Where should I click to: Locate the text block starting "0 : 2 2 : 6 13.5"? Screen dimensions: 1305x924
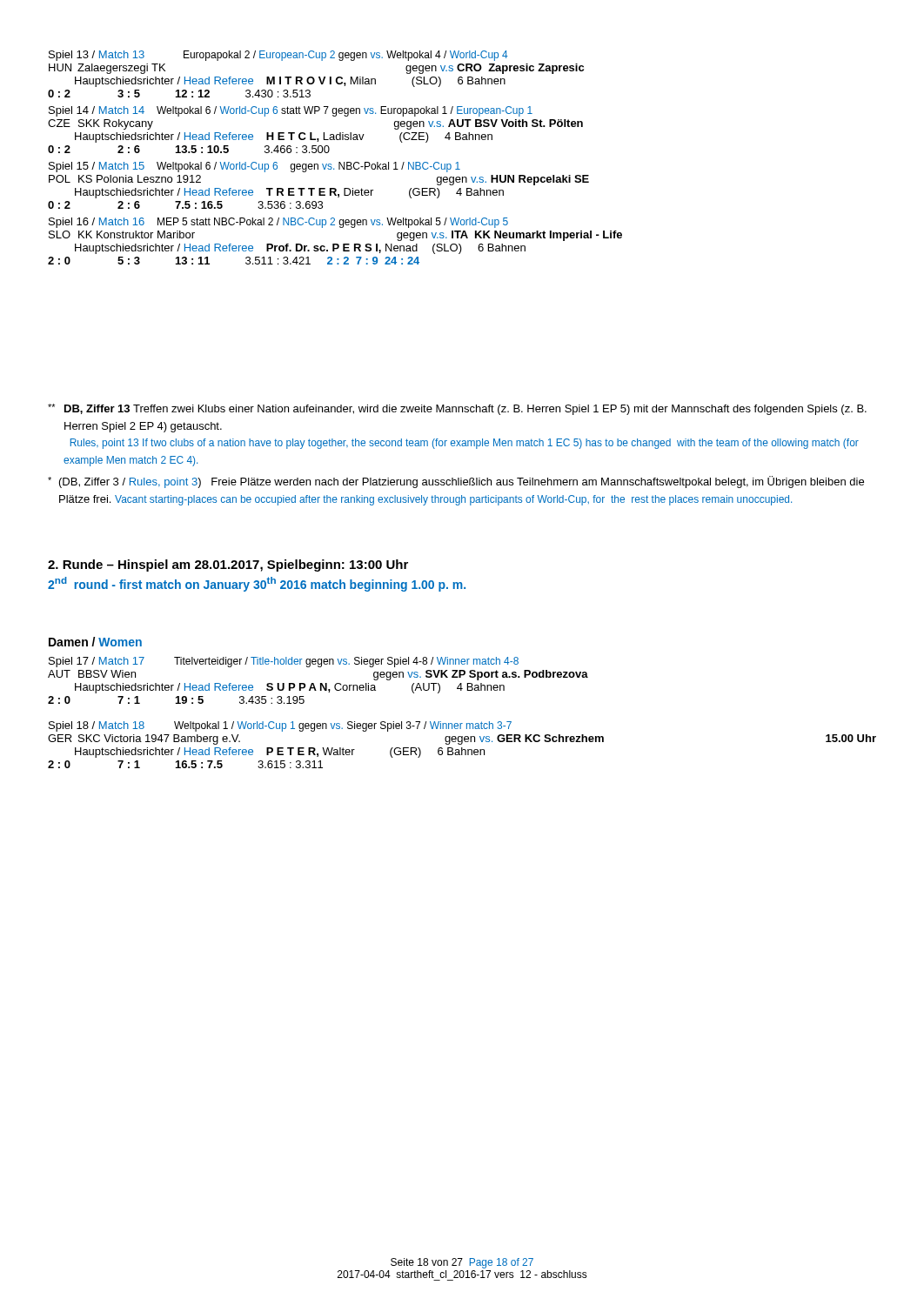pos(189,149)
